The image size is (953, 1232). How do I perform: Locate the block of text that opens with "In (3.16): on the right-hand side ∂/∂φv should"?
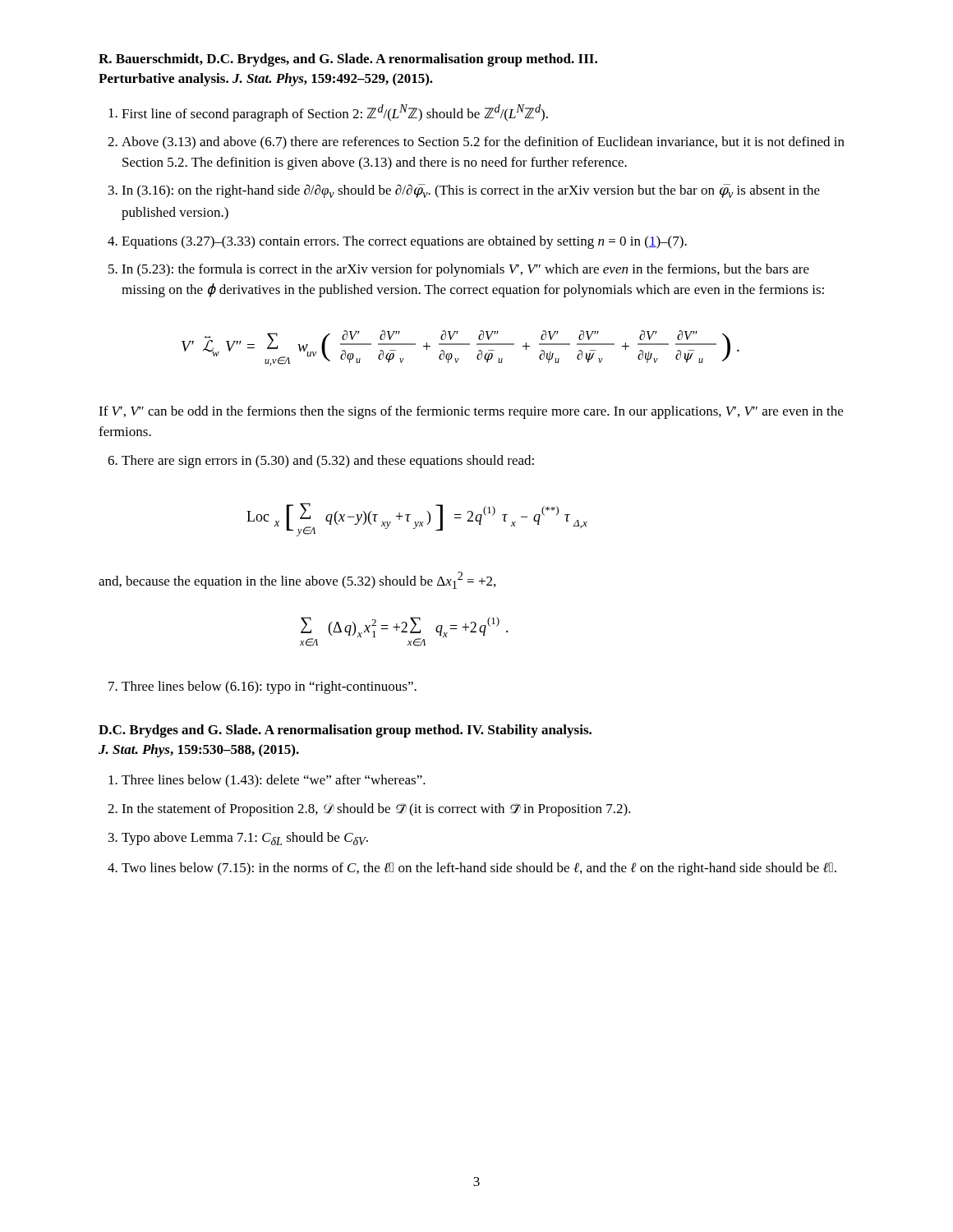pos(488,202)
